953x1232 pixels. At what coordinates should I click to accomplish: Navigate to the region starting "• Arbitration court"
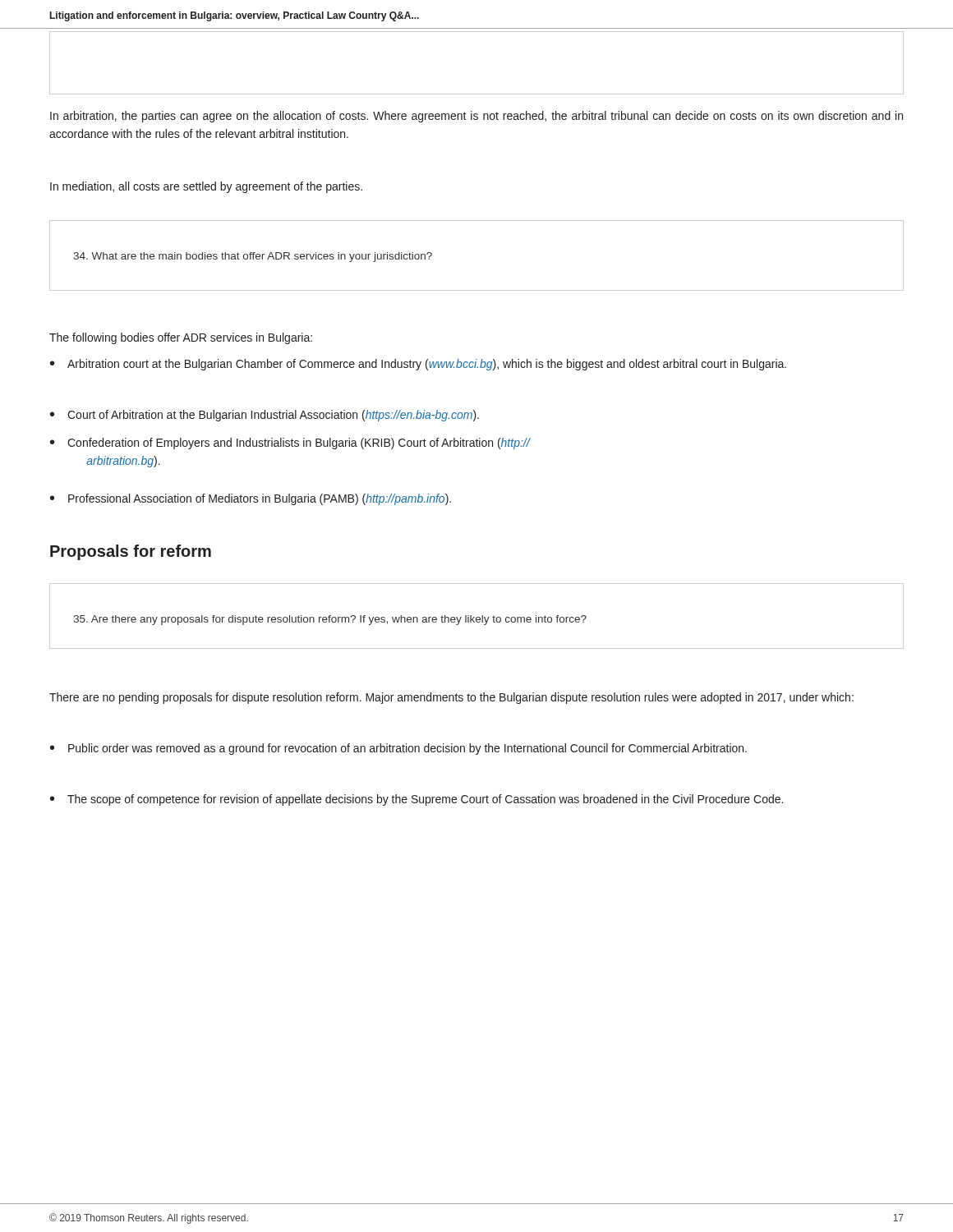[x=418, y=364]
